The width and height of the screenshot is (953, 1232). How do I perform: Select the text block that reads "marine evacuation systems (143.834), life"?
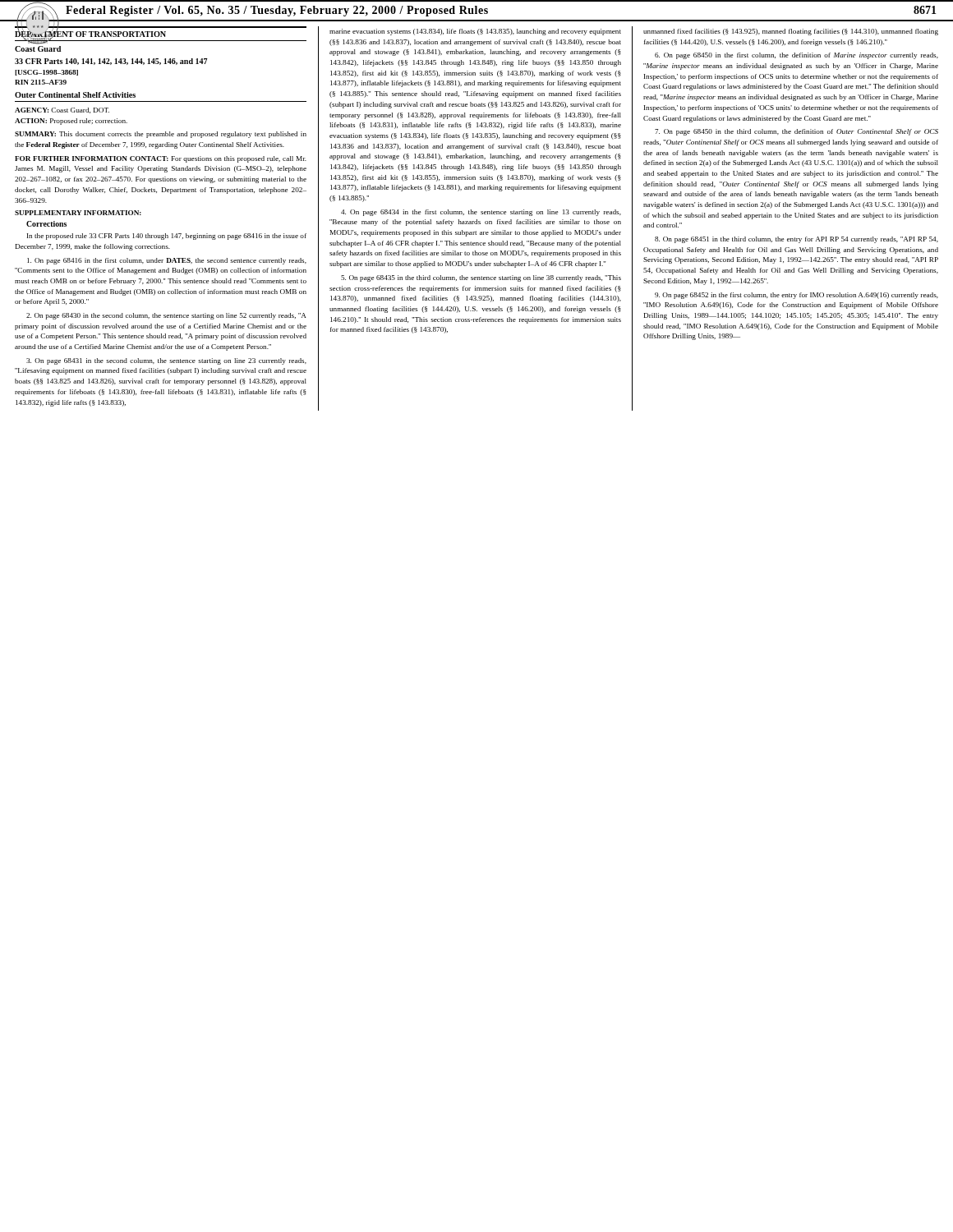pos(475,115)
